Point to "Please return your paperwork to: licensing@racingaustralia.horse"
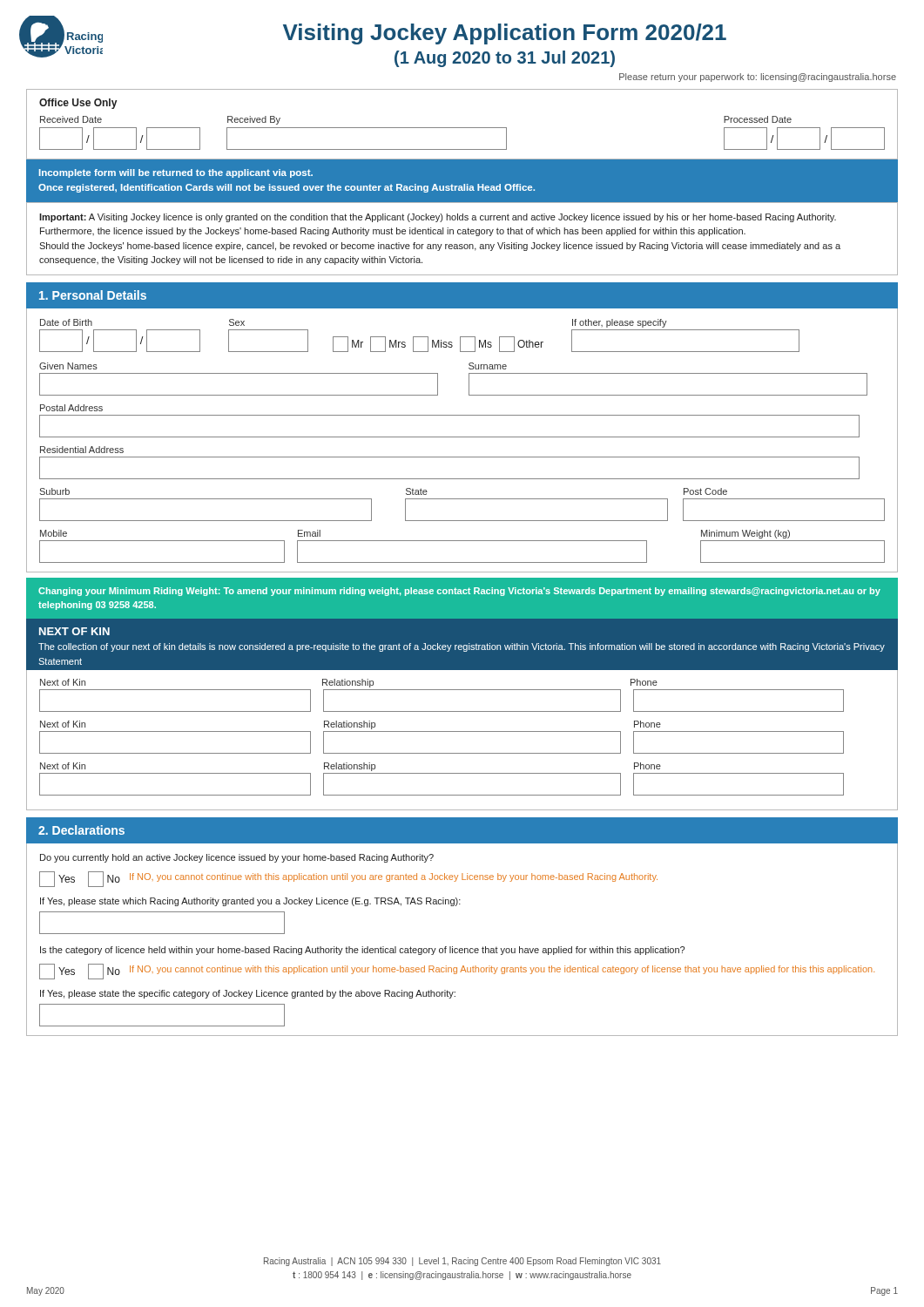Viewport: 924px width, 1307px height. pyautogui.click(x=757, y=77)
